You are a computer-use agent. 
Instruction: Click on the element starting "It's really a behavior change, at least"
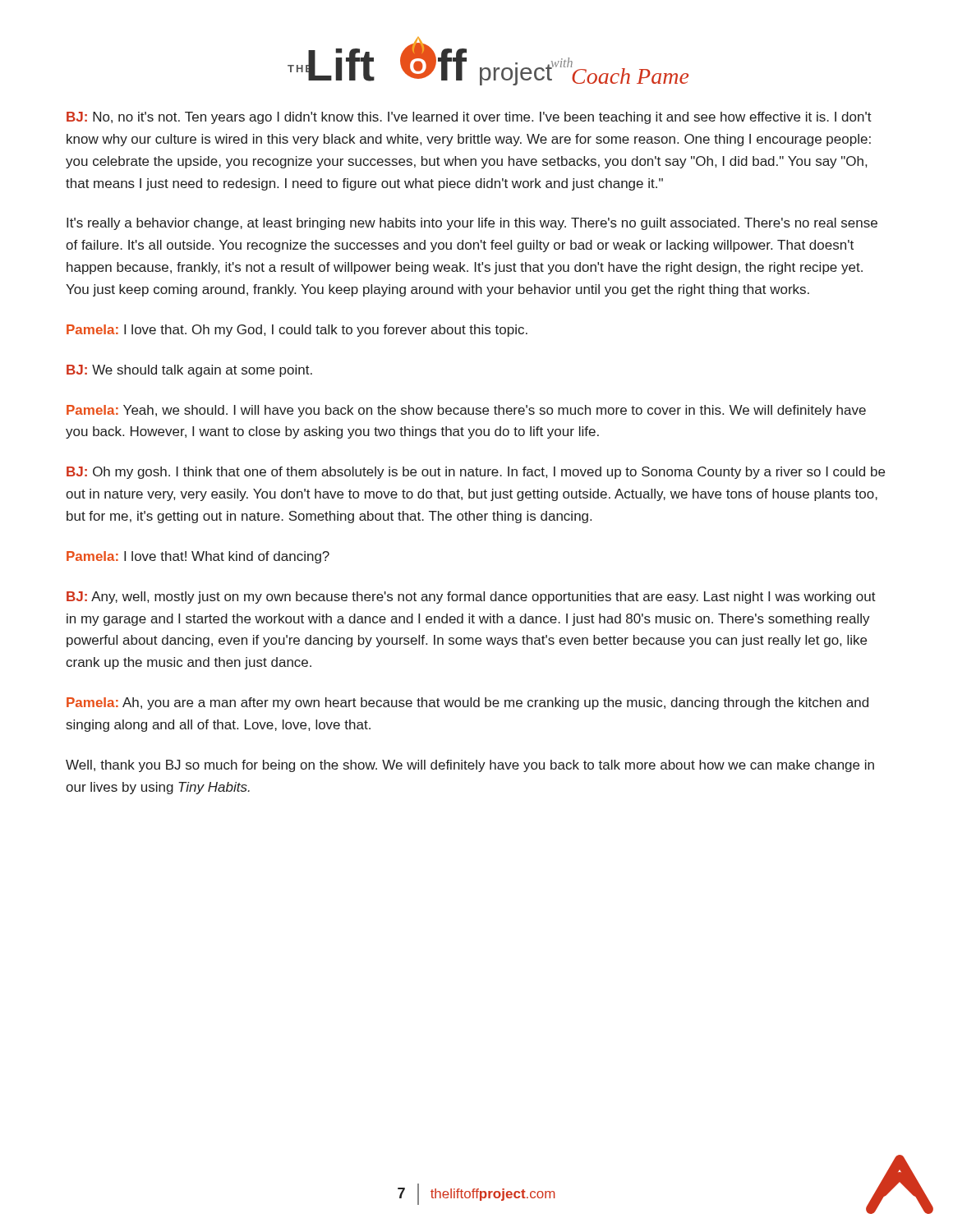[472, 256]
